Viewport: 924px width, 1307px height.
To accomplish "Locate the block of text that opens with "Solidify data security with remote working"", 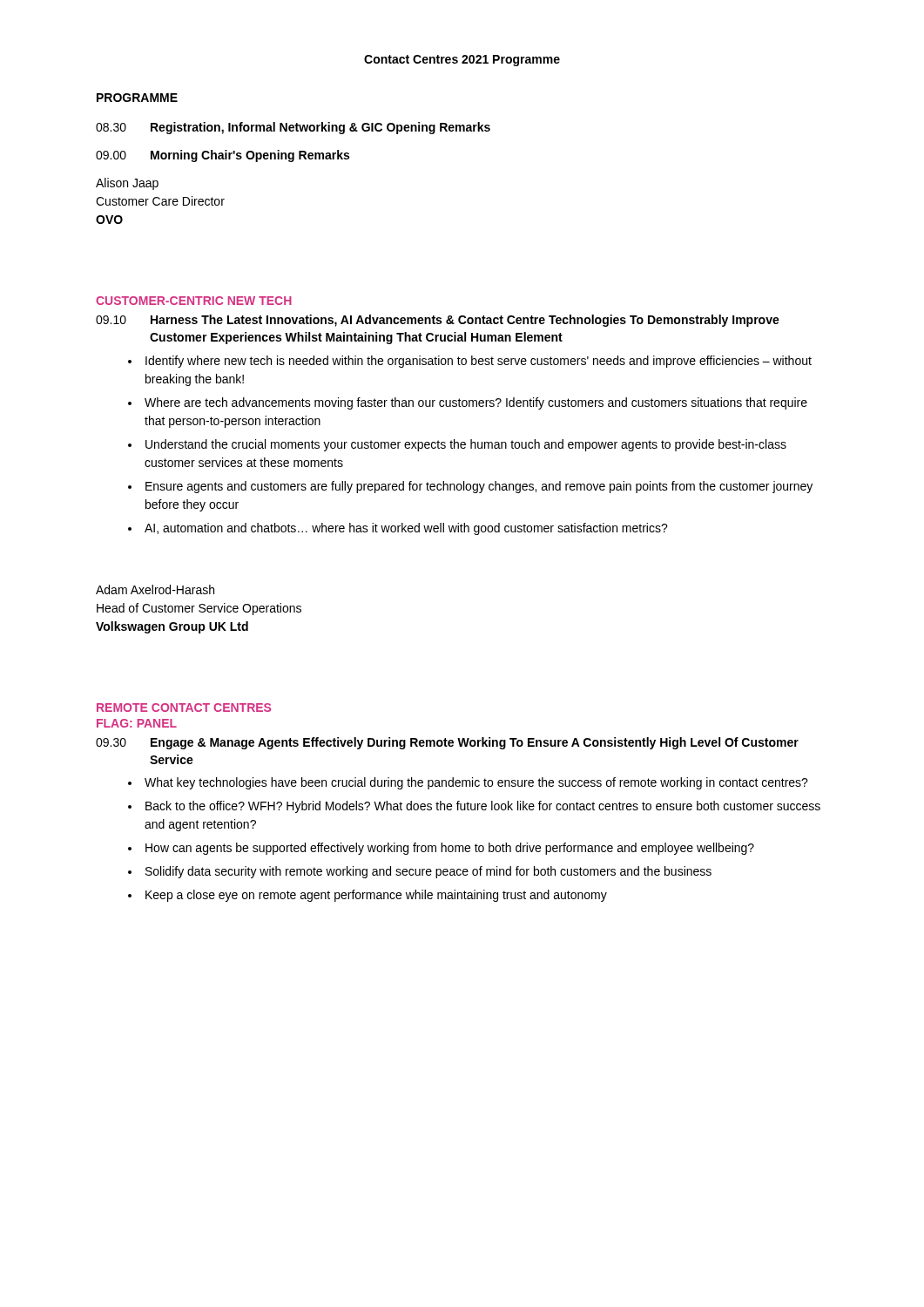I will pyautogui.click(x=428, y=872).
